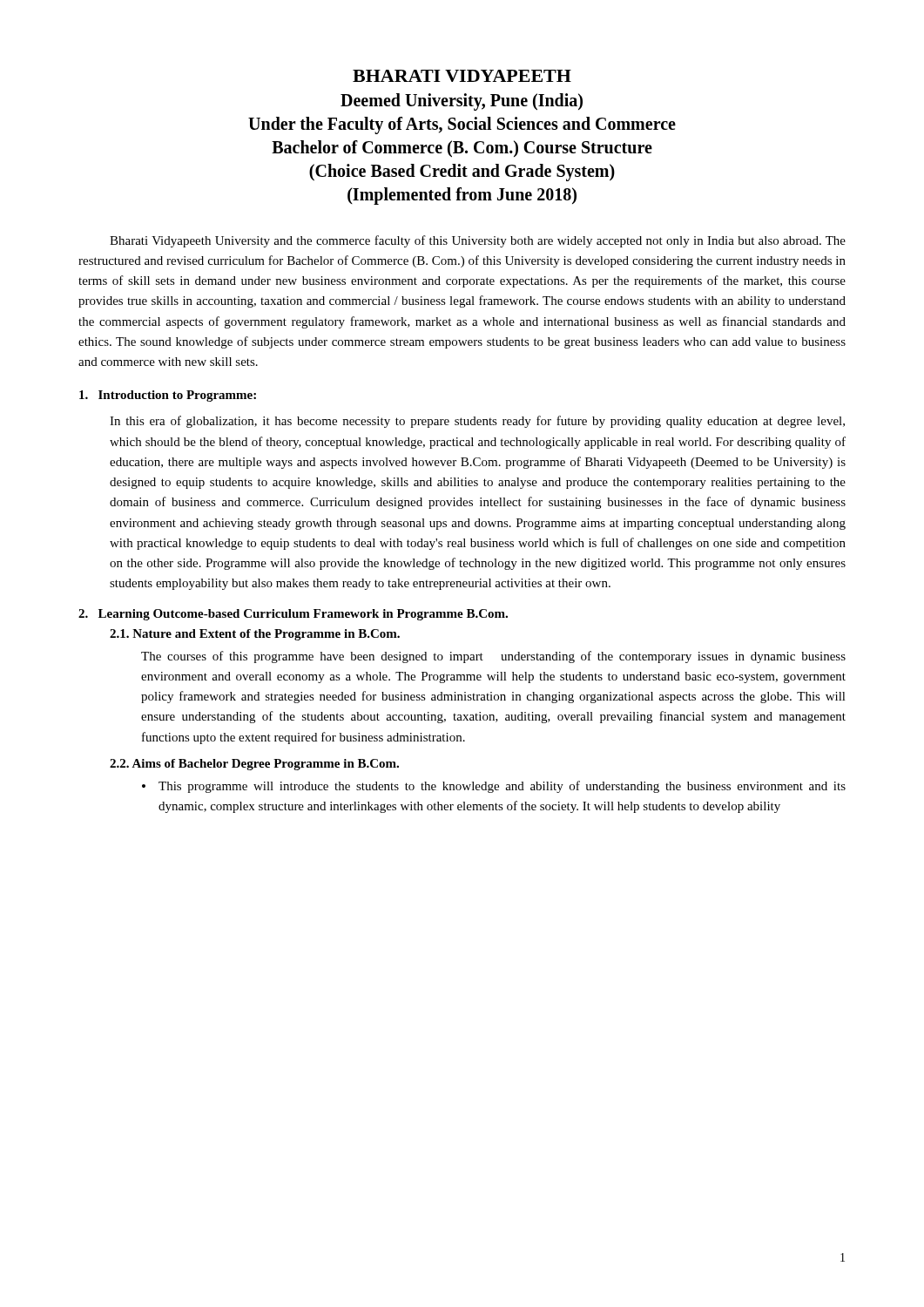Select the section header that reads "2. Learning Outcome-based Curriculum Framework in"

click(x=293, y=613)
